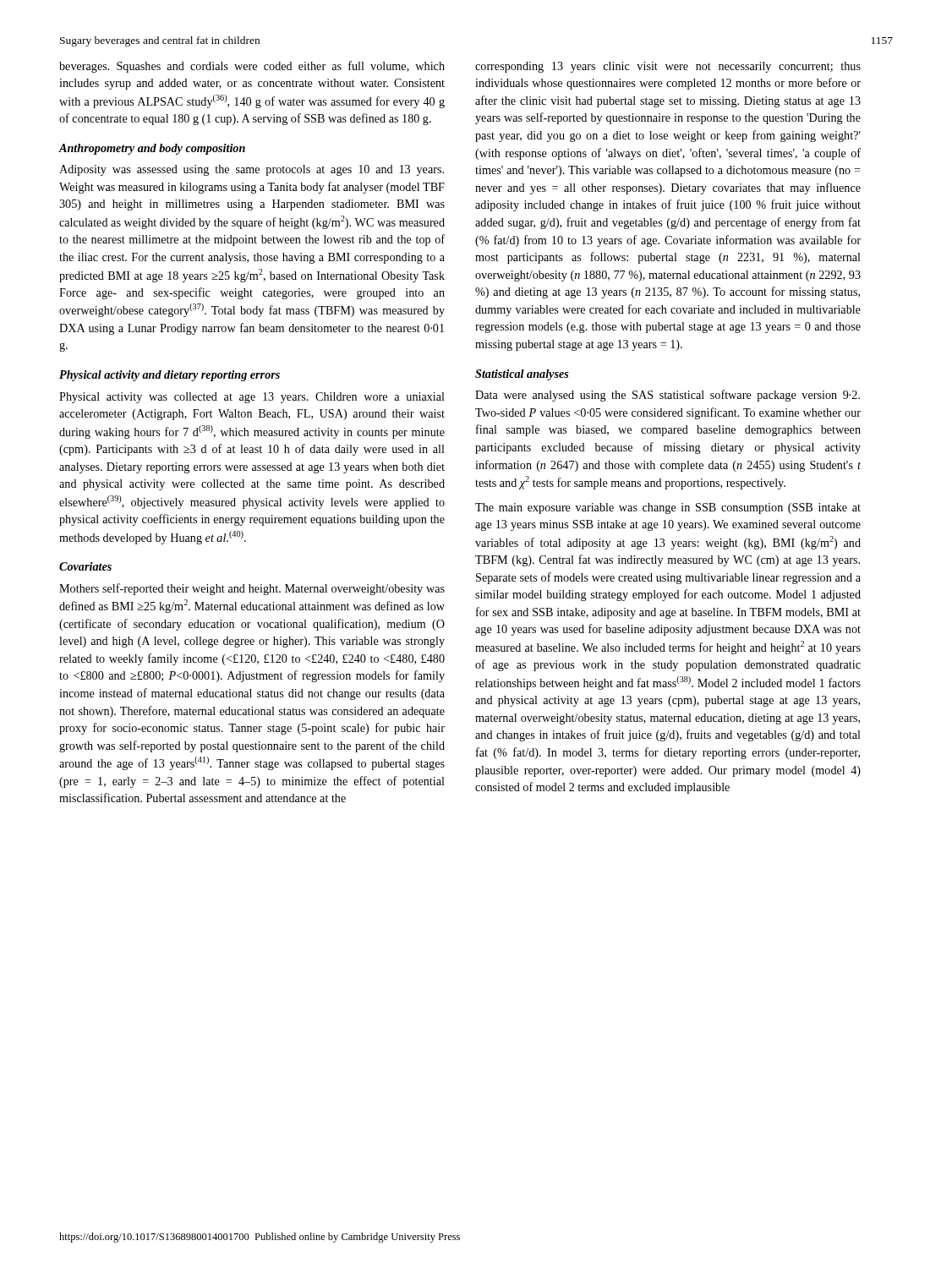The height and width of the screenshot is (1268, 952).
Task: Point to the passage starting "Physical activity was collected at age 13"
Action: [252, 467]
